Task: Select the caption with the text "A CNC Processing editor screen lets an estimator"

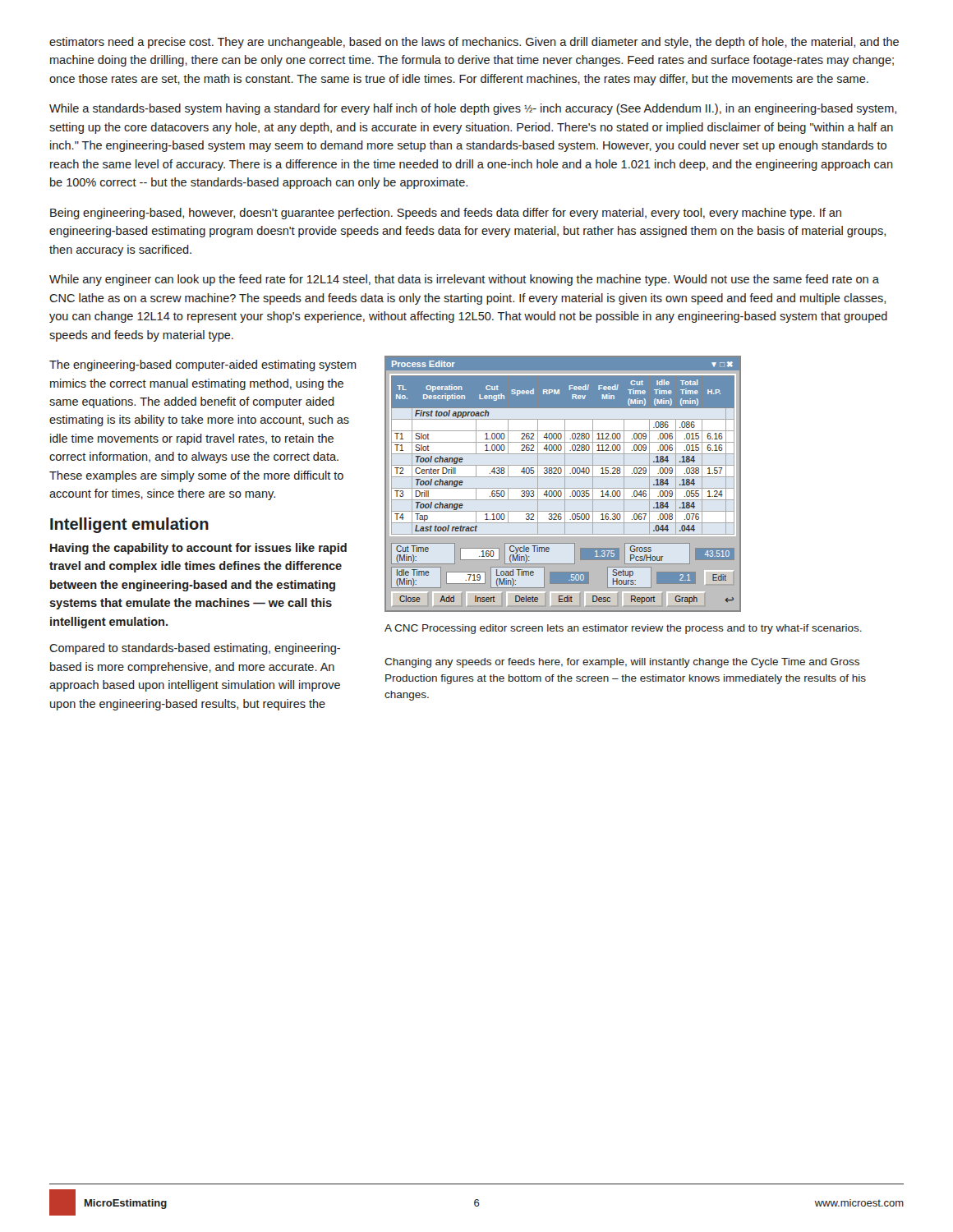Action: [x=625, y=661]
